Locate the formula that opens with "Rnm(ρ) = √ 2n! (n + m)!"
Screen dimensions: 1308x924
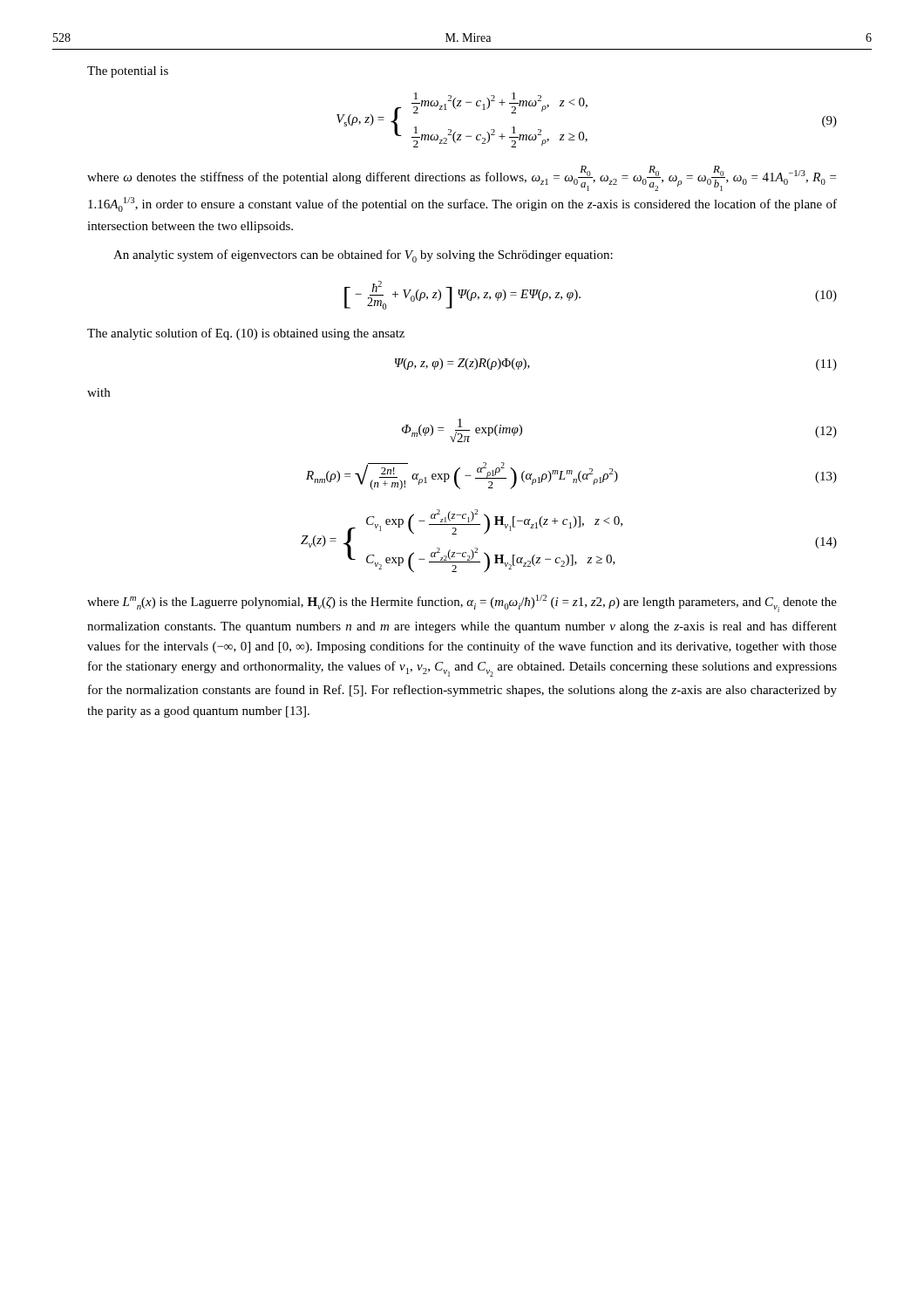pos(571,476)
